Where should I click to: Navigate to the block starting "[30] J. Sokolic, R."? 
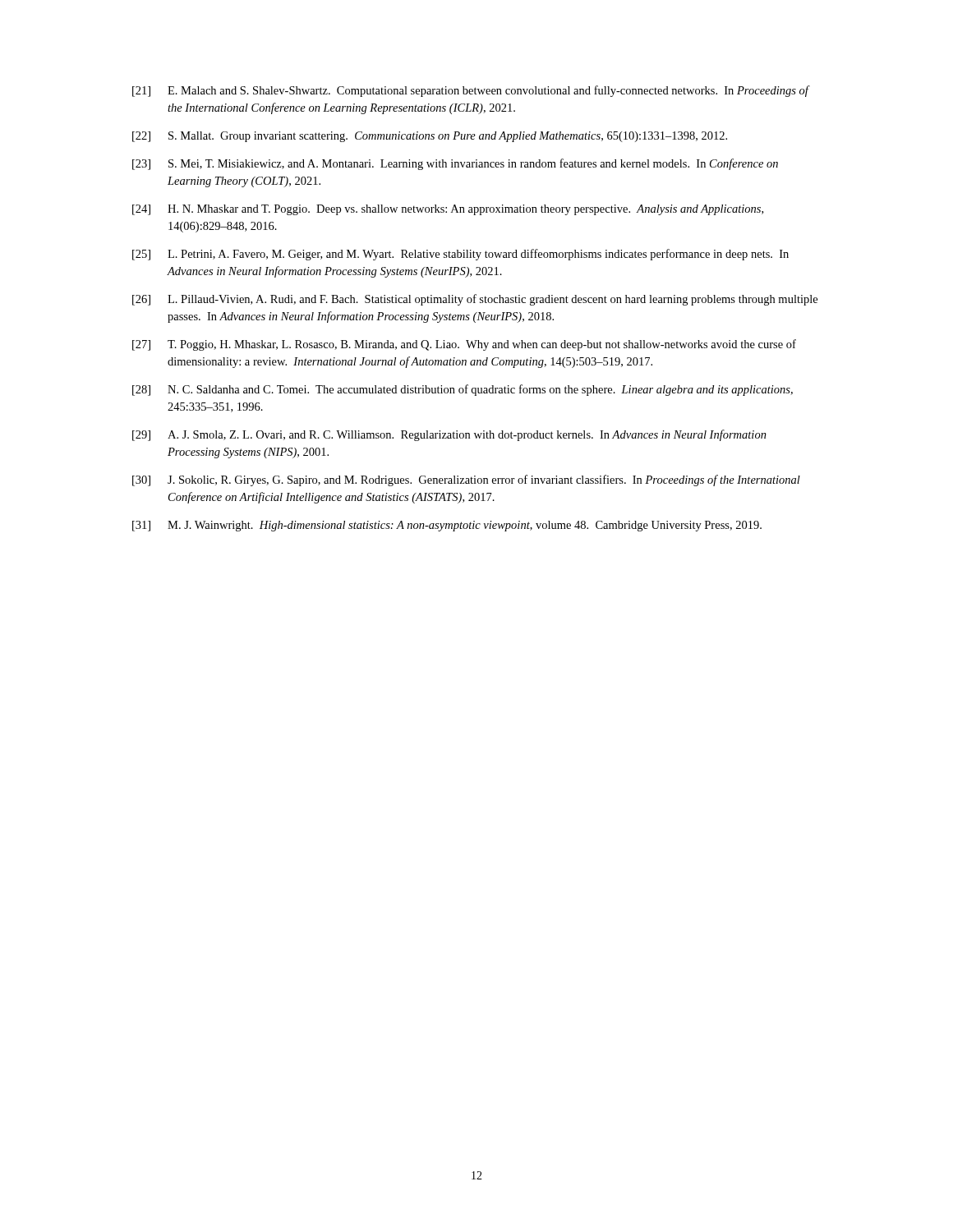[476, 489]
